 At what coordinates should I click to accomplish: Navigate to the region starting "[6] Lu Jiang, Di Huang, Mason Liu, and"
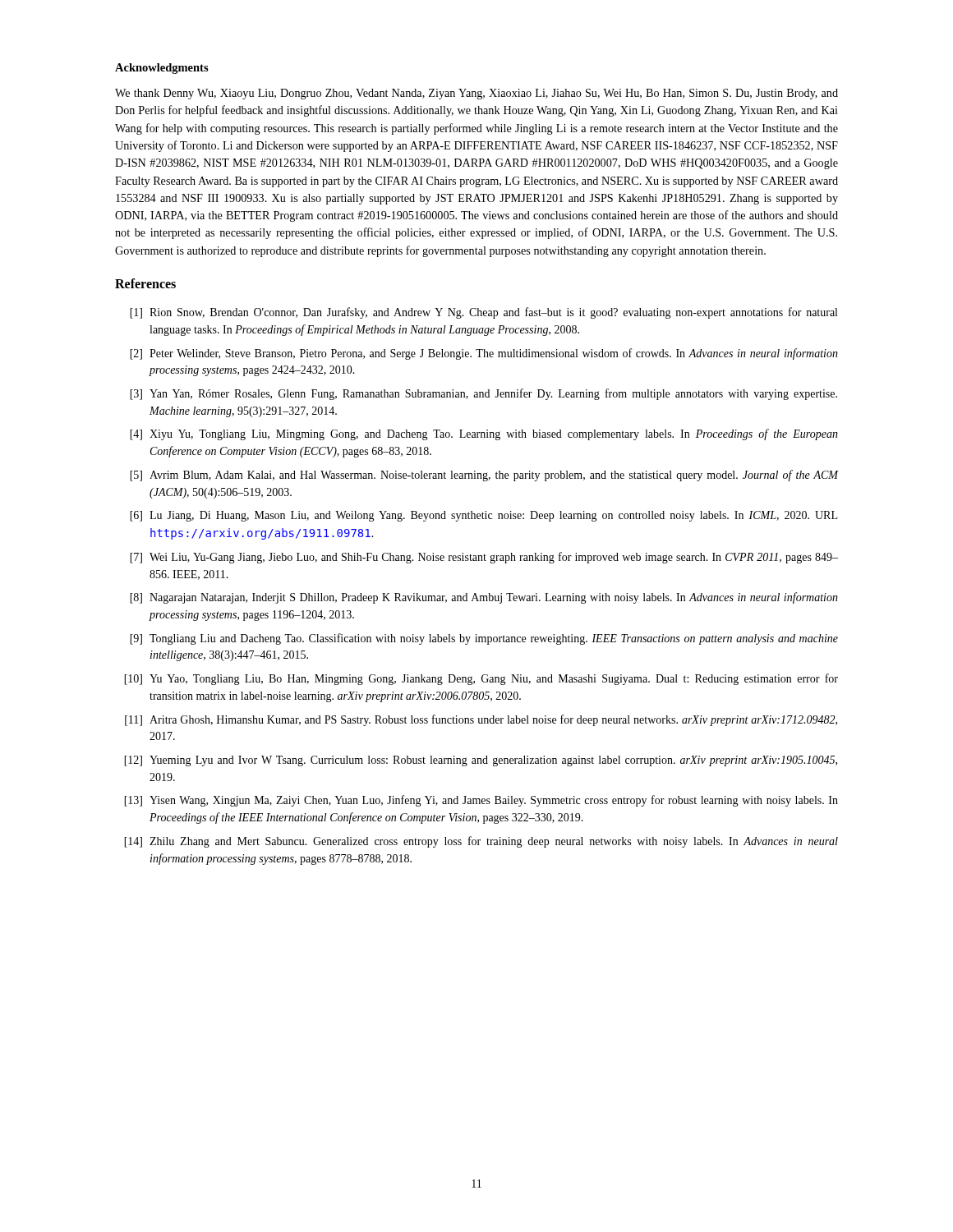(476, 525)
